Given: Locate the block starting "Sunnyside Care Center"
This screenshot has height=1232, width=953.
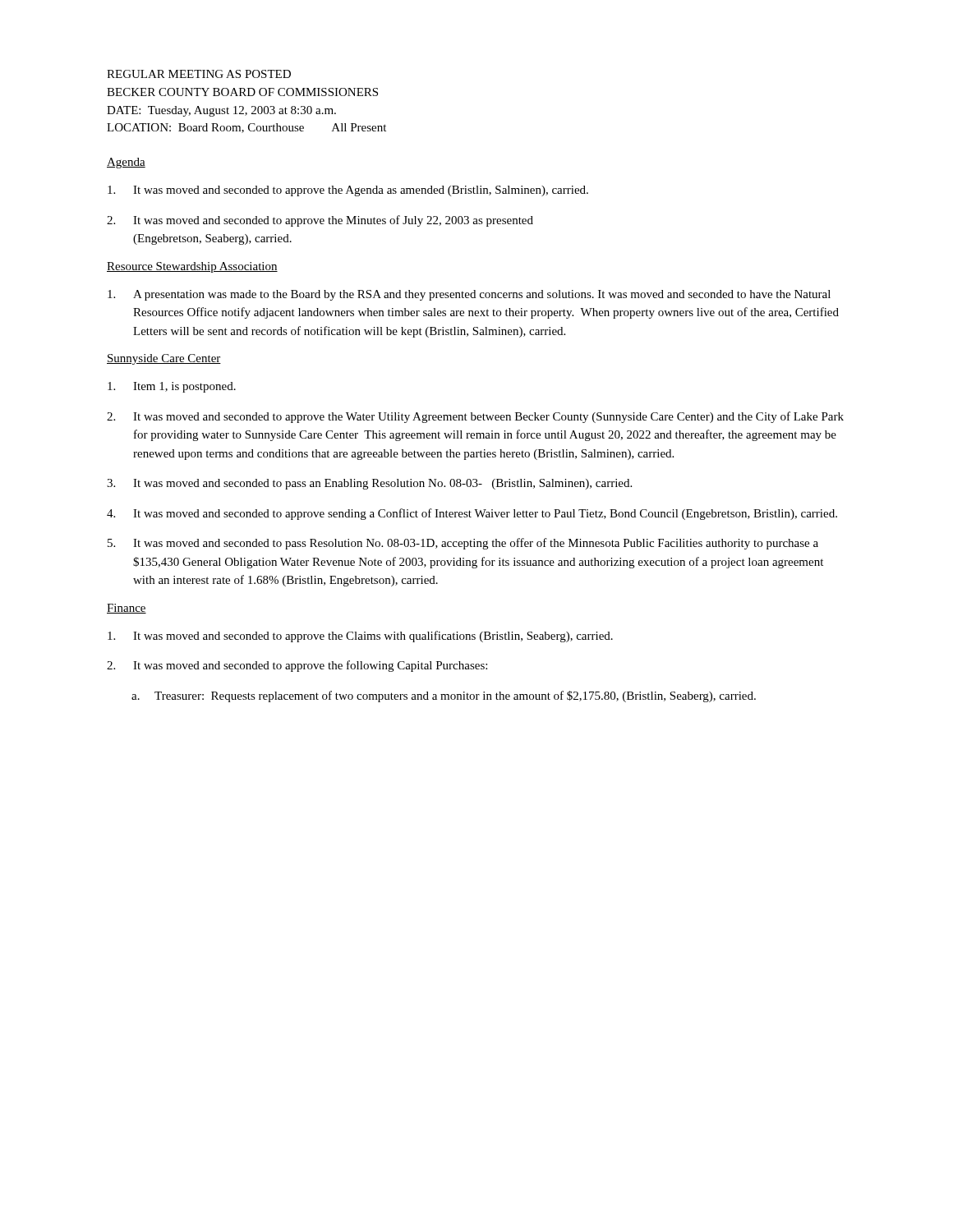Looking at the screenshot, I should coord(164,358).
